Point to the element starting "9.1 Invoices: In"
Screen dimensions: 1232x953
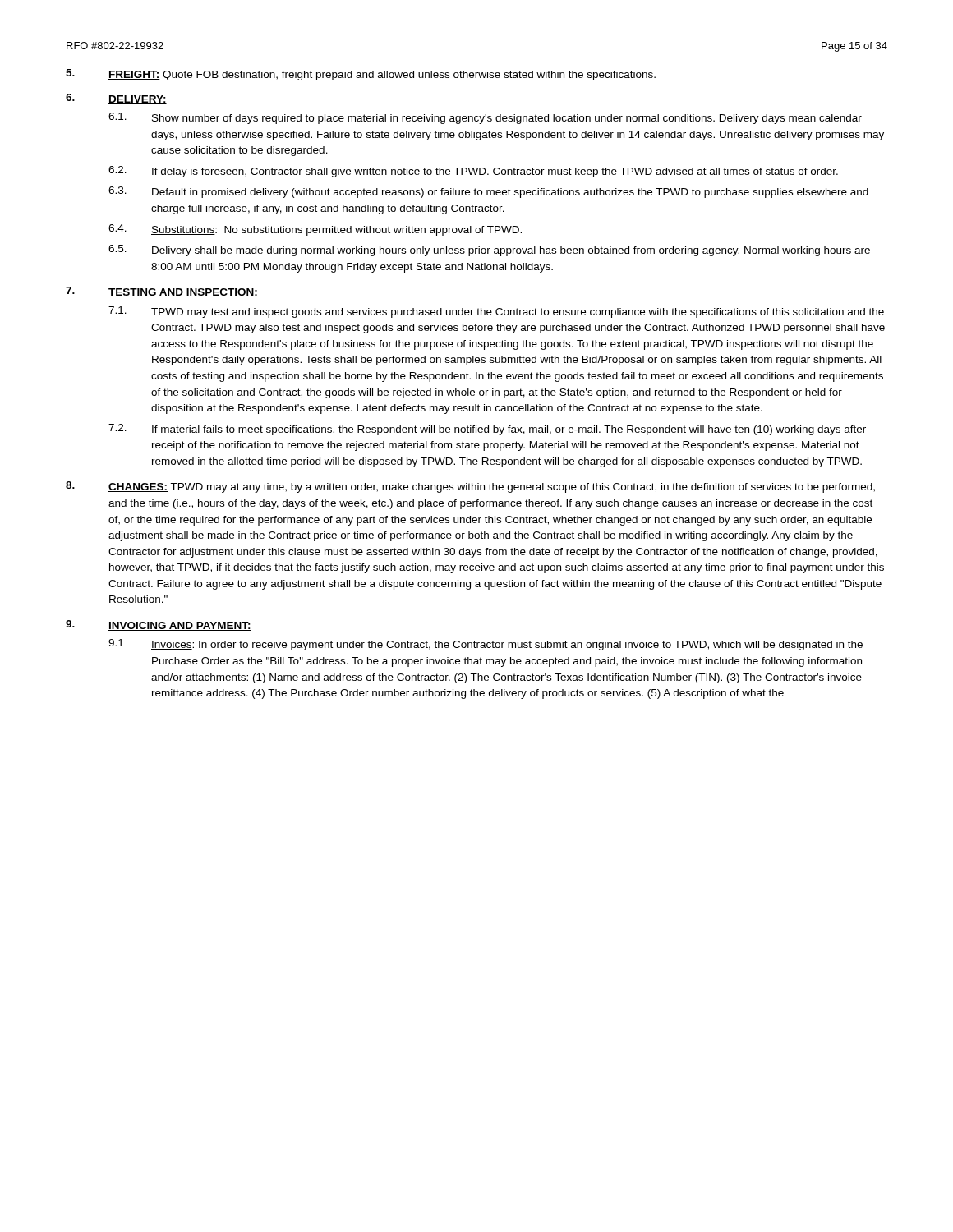tap(498, 669)
